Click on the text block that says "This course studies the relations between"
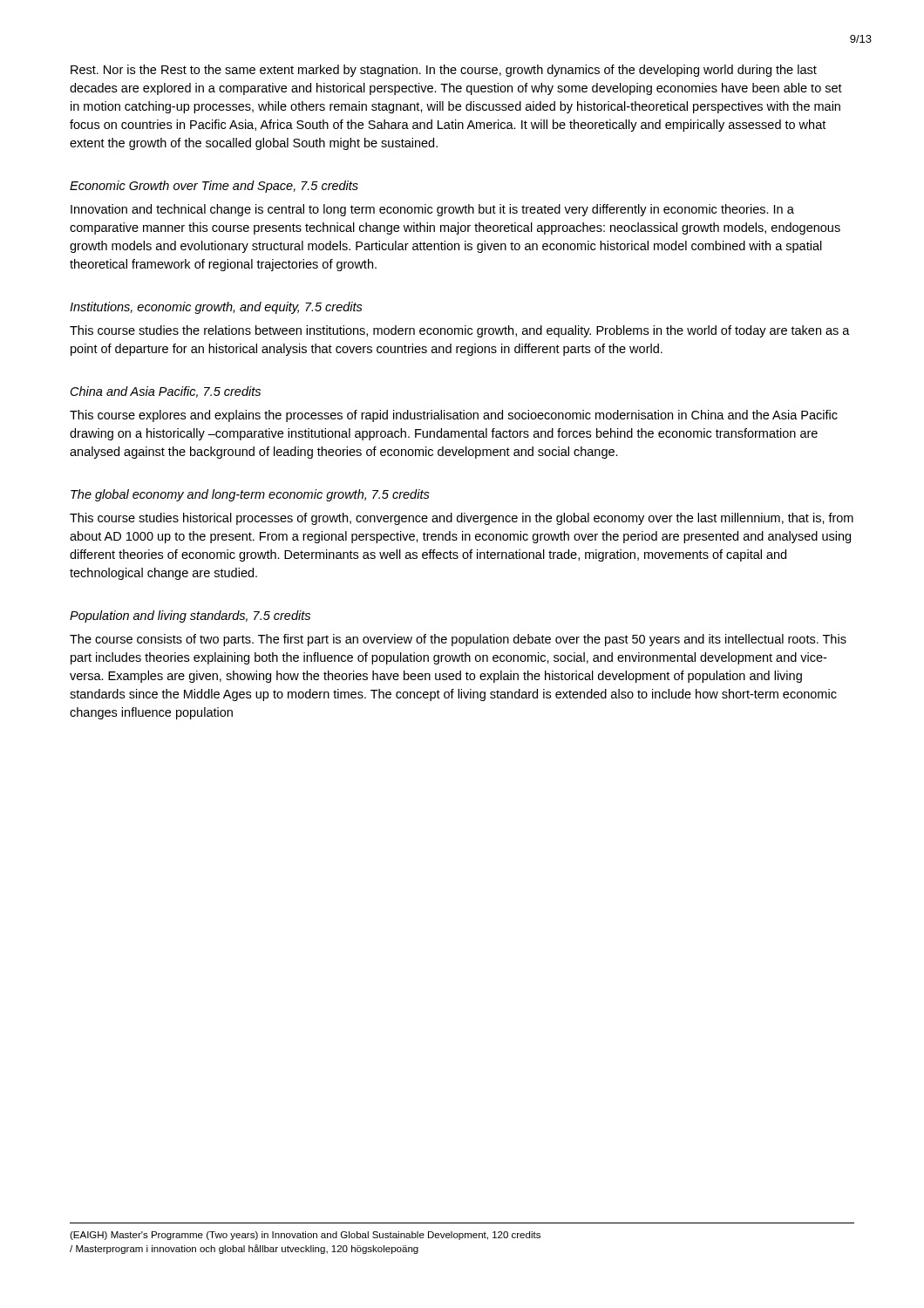 coord(462,340)
